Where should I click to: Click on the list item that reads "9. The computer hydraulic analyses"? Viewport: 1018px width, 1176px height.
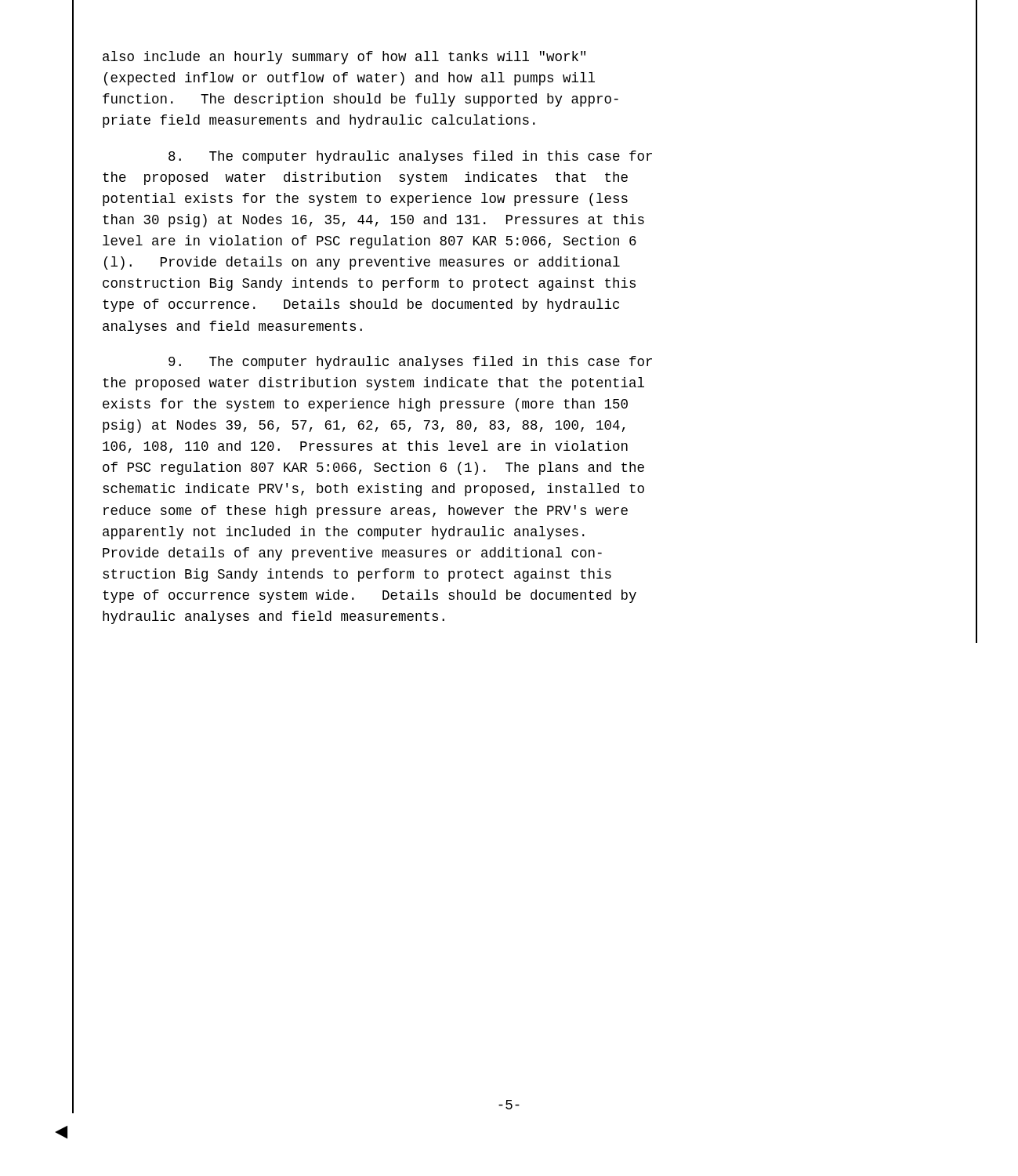click(x=378, y=490)
